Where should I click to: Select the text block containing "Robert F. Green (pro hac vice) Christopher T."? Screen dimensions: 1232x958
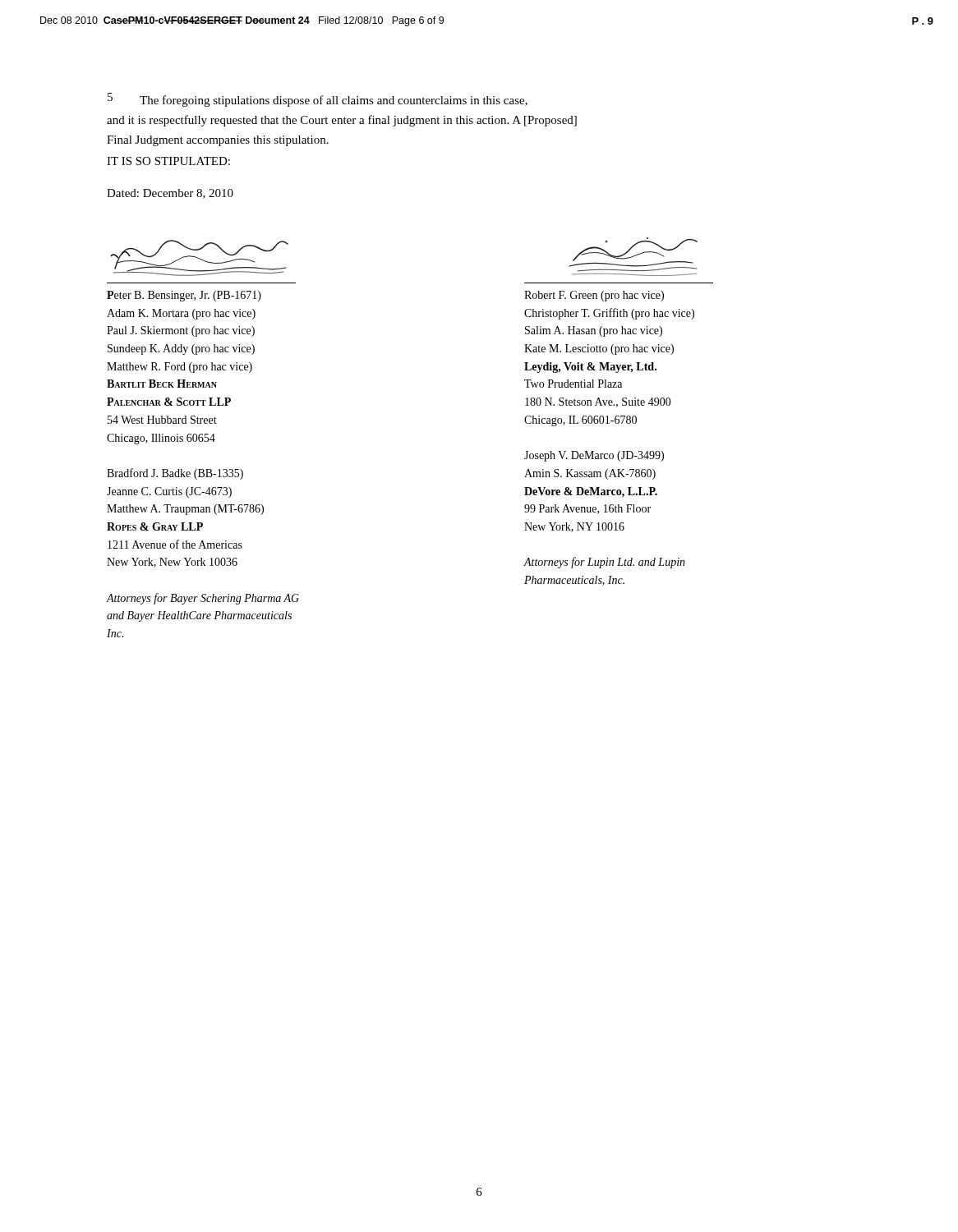click(594, 296)
